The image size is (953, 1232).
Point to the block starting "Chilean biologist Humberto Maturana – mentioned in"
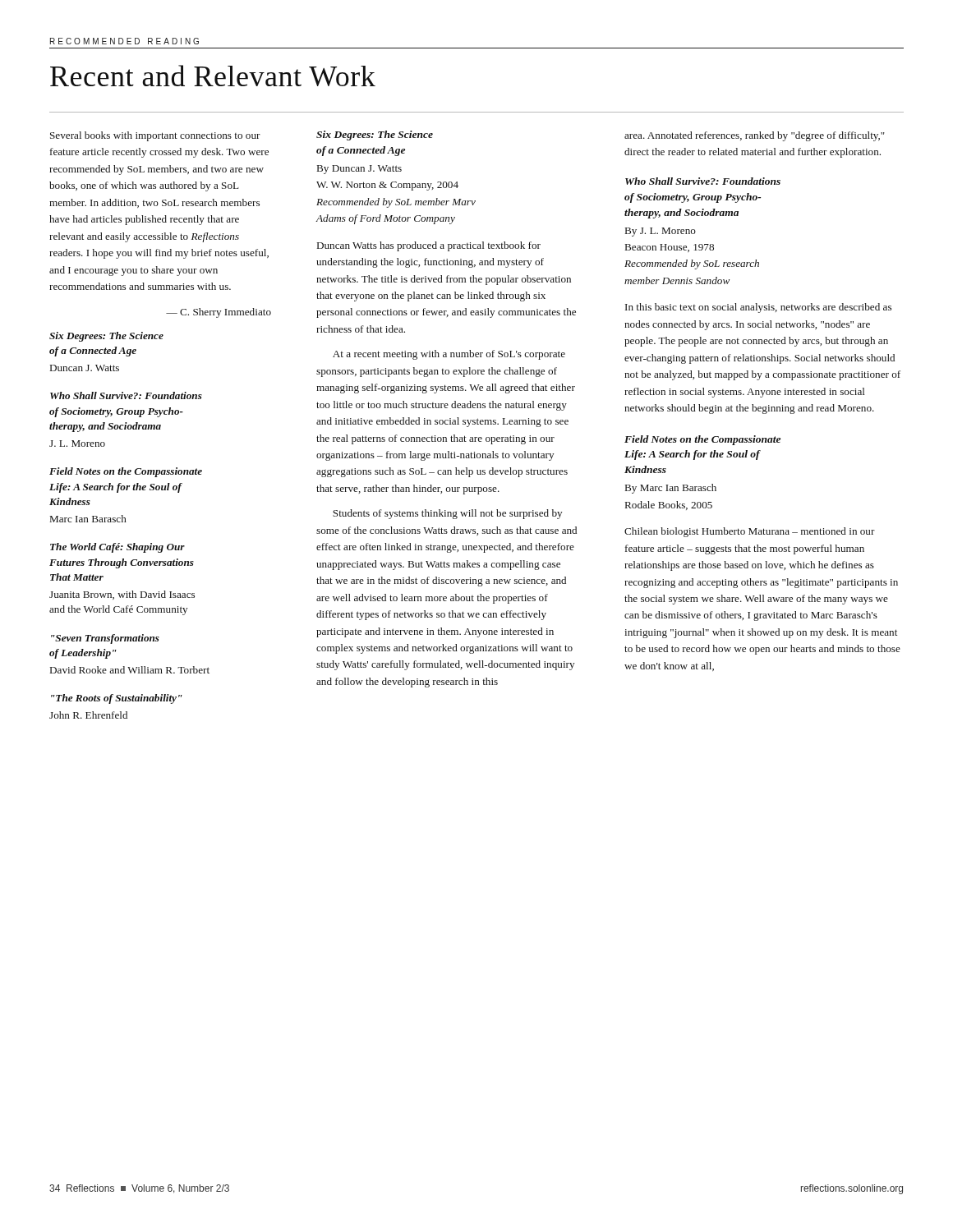point(764,599)
